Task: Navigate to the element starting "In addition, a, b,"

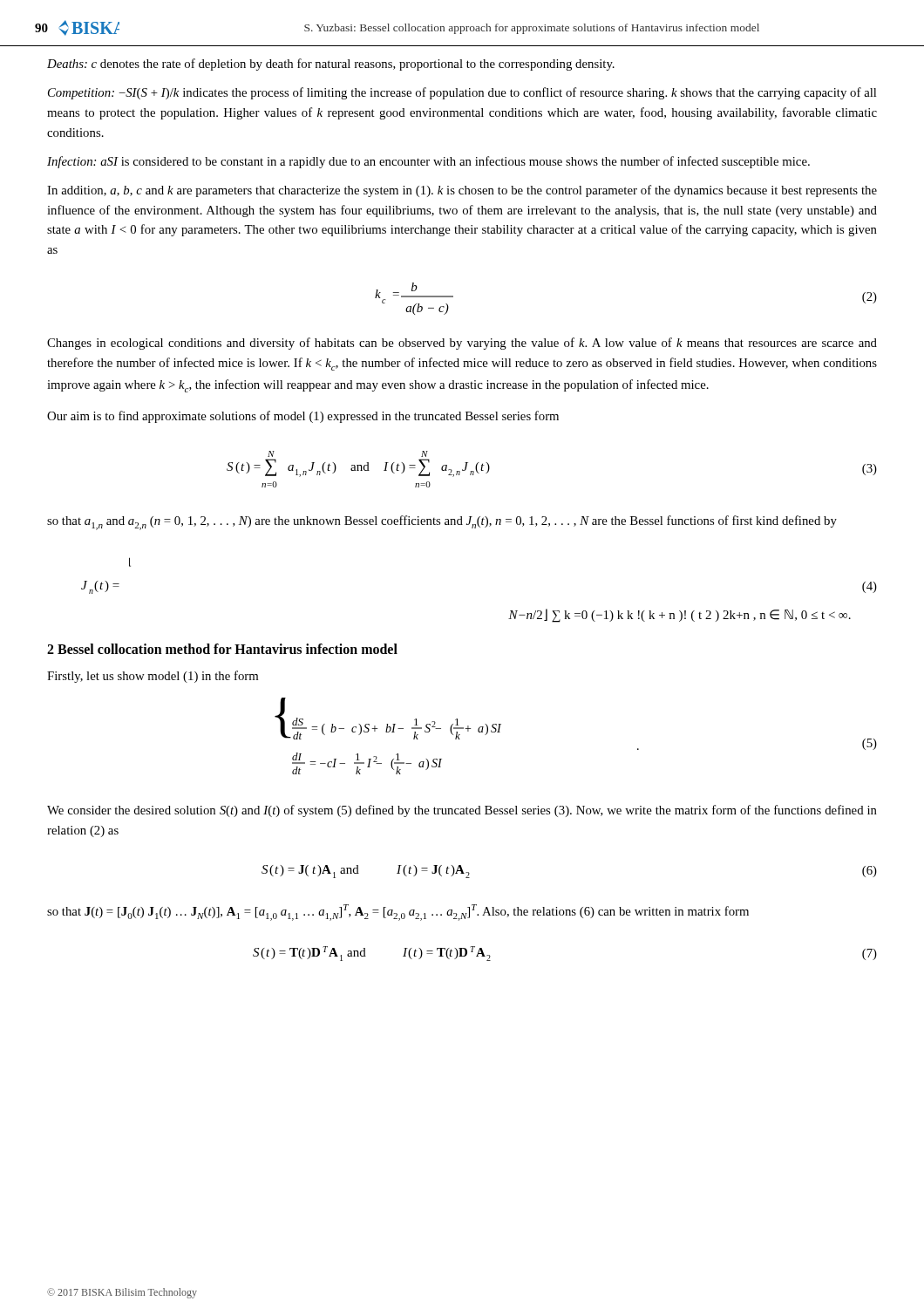Action: click(x=462, y=220)
